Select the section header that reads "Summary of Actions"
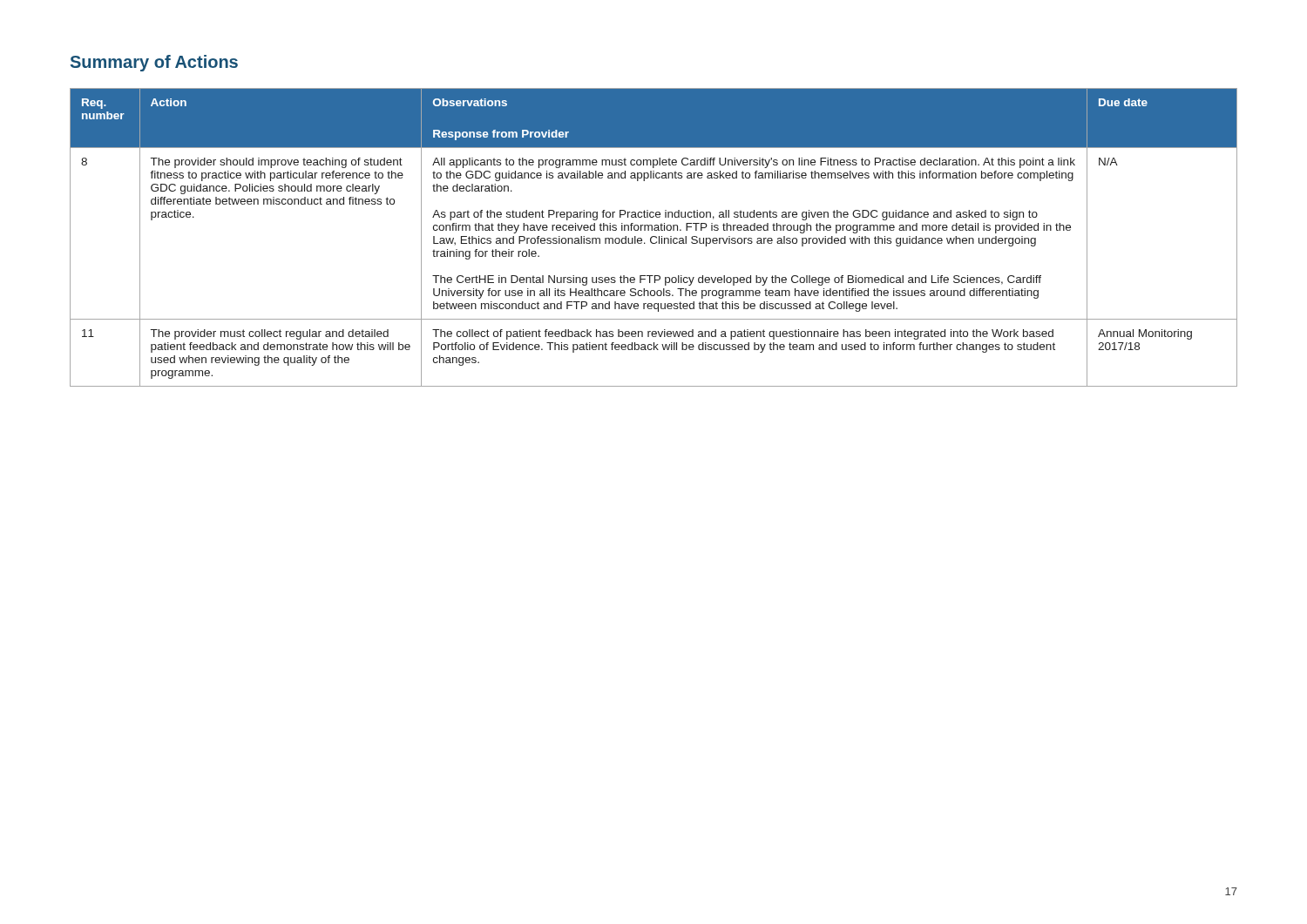The width and height of the screenshot is (1307, 924). 154,62
